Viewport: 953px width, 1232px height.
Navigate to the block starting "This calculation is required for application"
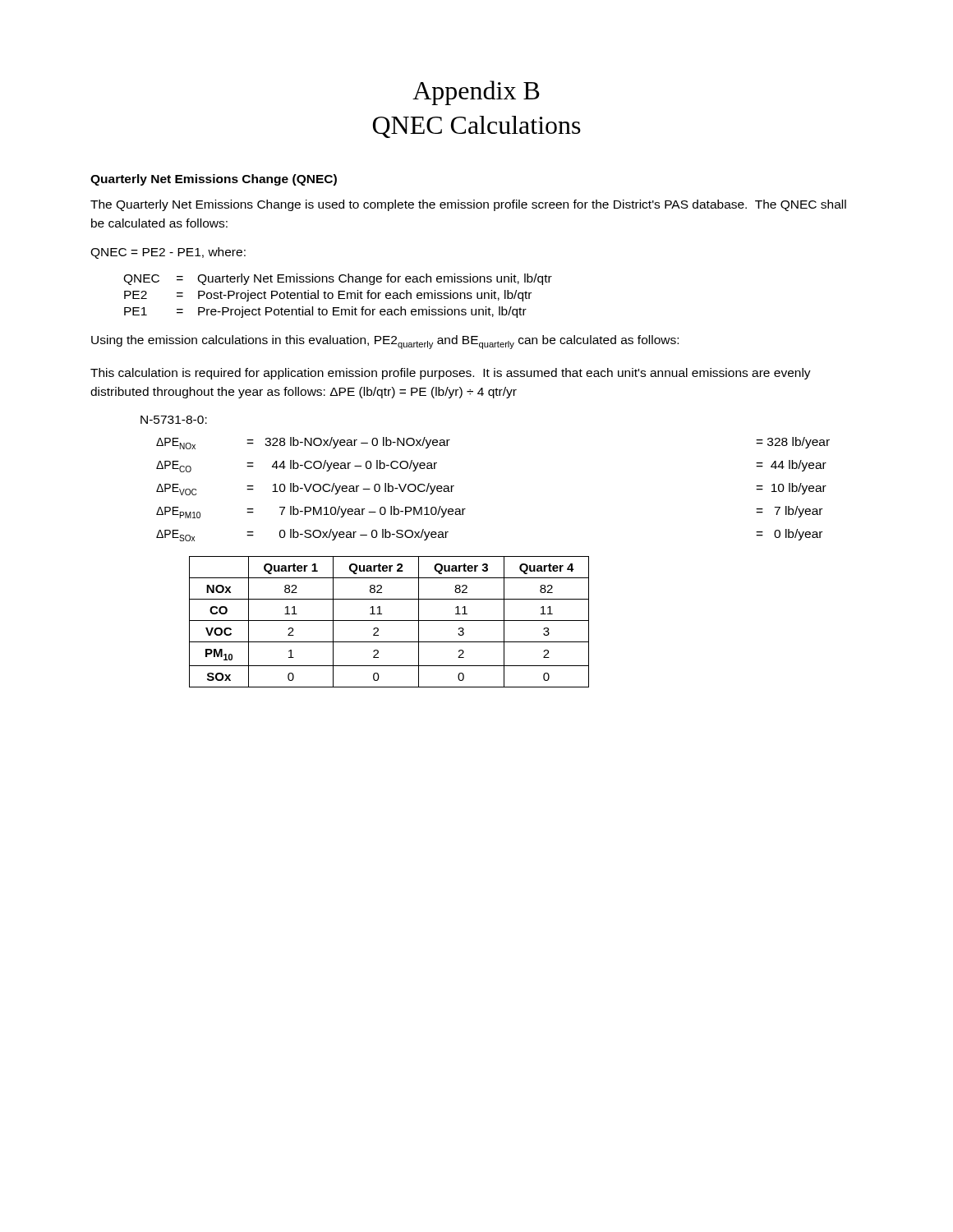(450, 382)
